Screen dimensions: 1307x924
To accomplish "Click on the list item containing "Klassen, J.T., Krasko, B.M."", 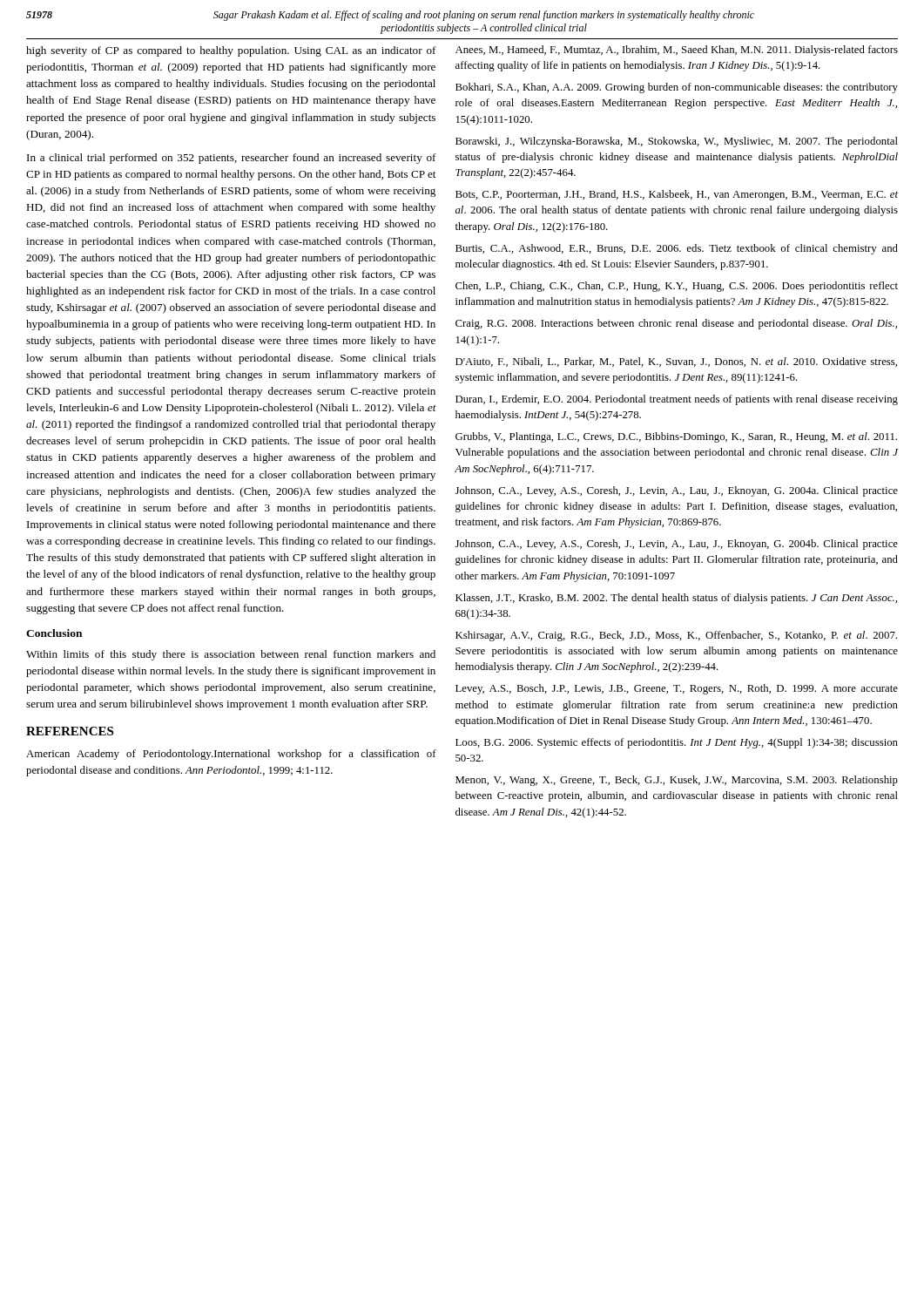I will point(676,605).
